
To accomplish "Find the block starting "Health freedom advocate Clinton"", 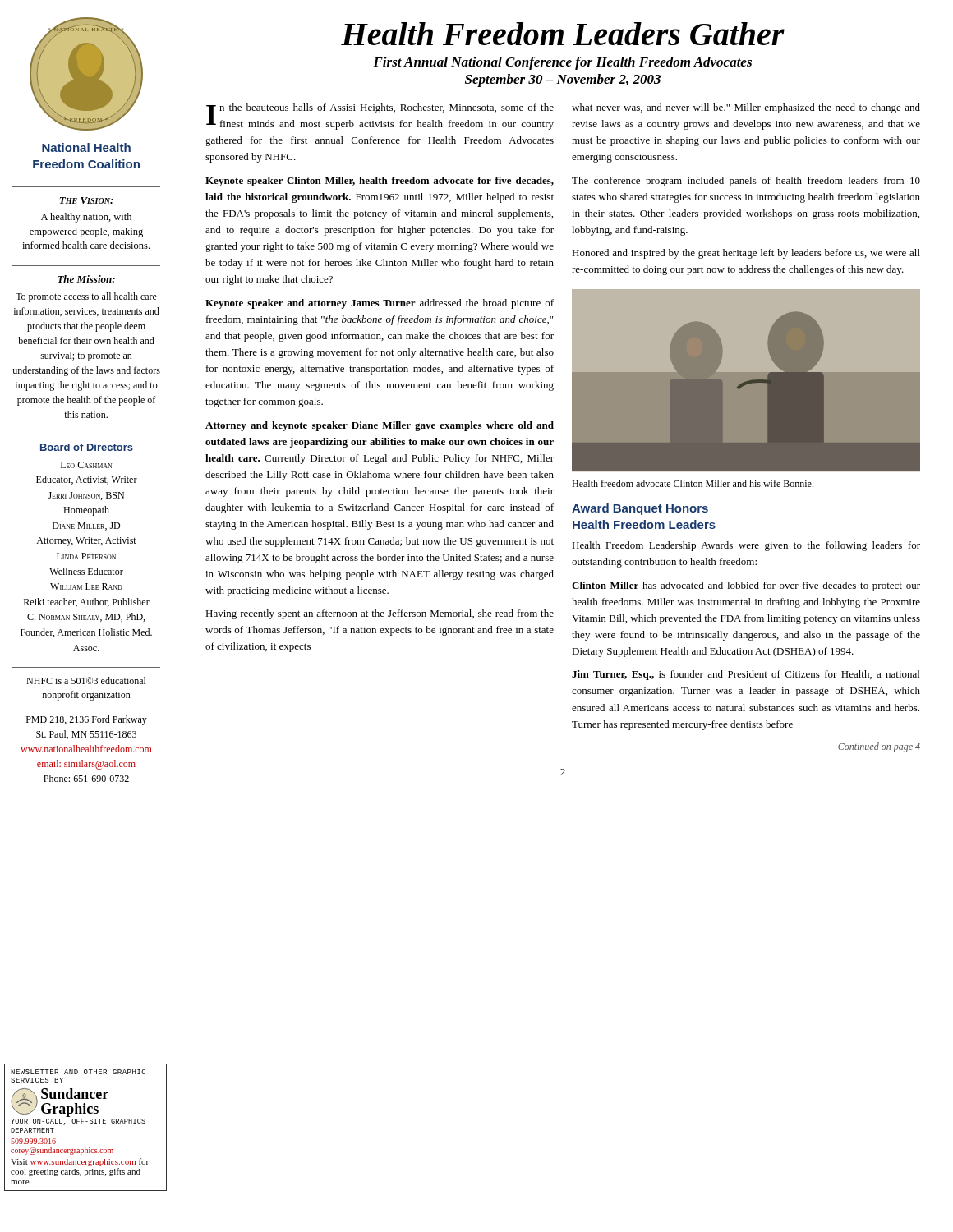I will point(746,484).
